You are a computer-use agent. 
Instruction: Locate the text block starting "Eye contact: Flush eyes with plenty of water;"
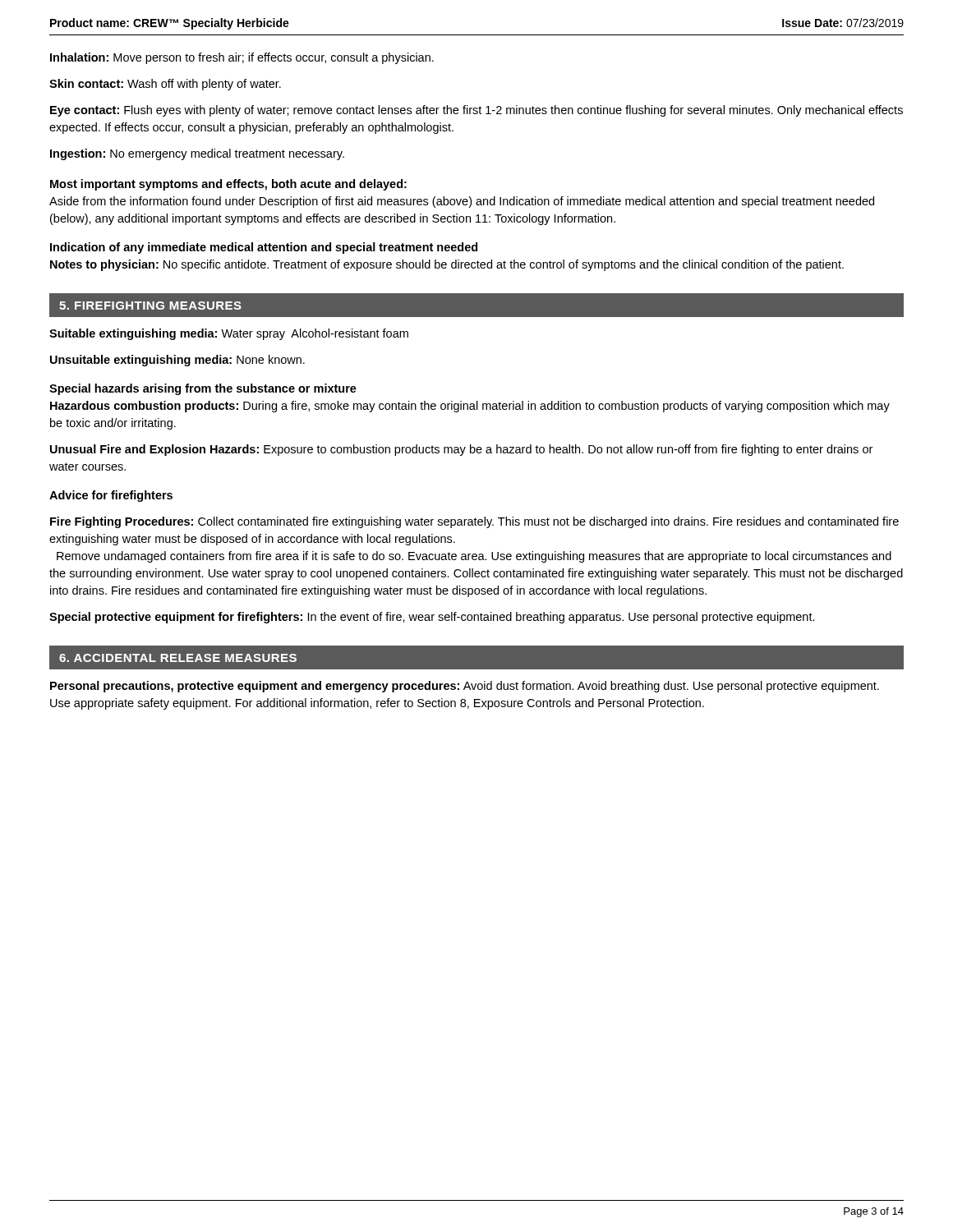pos(476,119)
